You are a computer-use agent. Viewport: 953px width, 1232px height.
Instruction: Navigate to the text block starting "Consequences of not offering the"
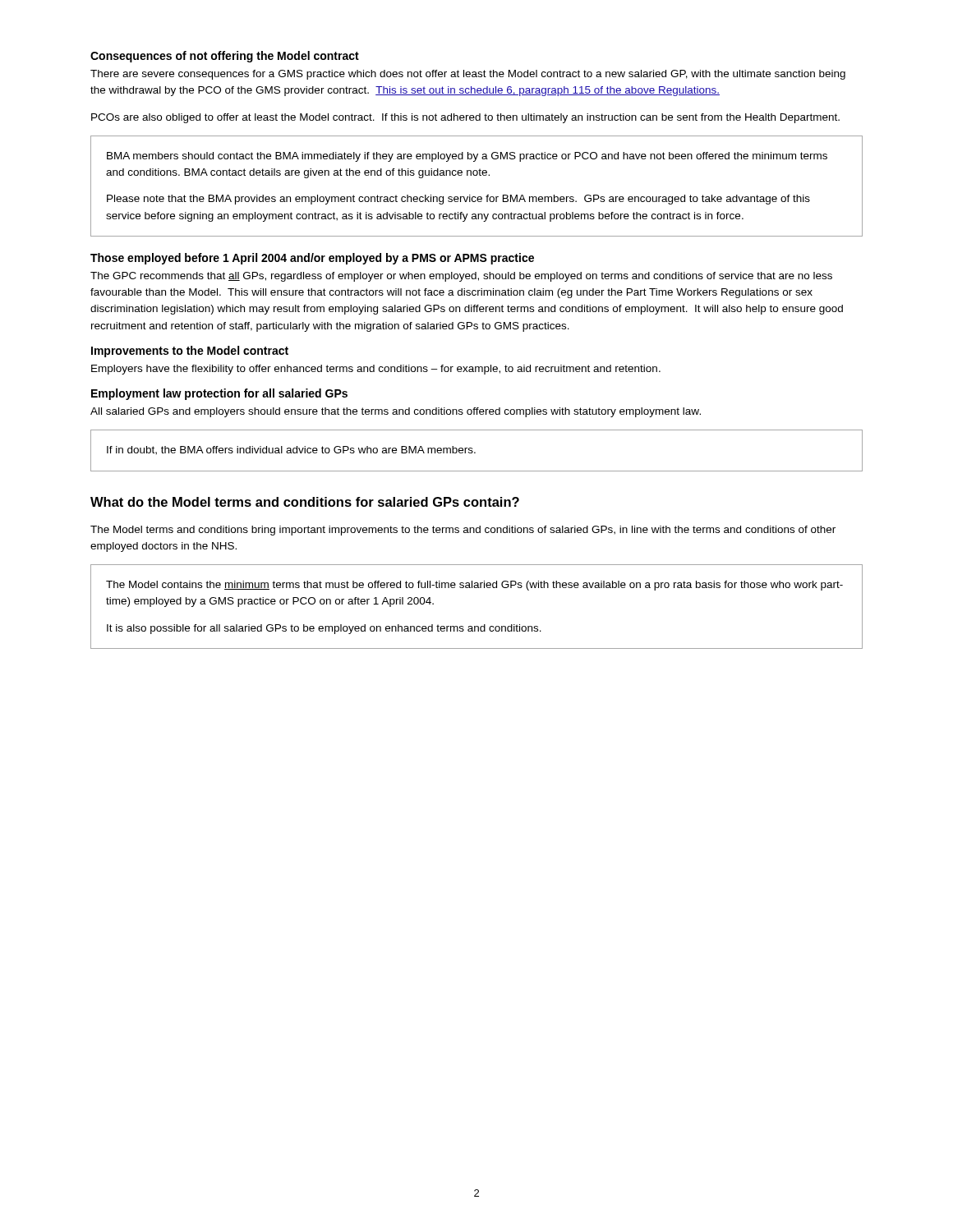[x=225, y=56]
